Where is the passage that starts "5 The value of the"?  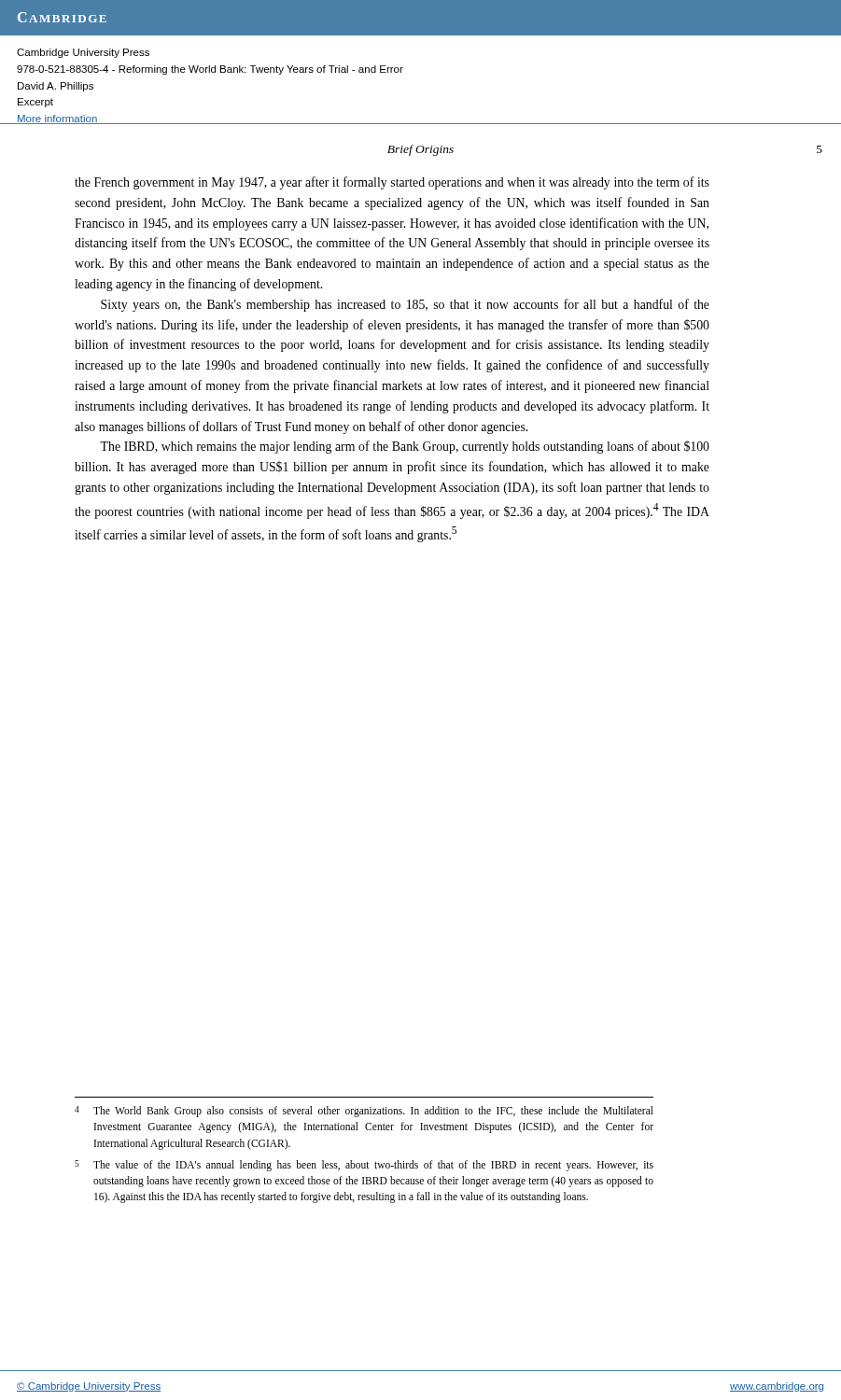click(x=364, y=1181)
